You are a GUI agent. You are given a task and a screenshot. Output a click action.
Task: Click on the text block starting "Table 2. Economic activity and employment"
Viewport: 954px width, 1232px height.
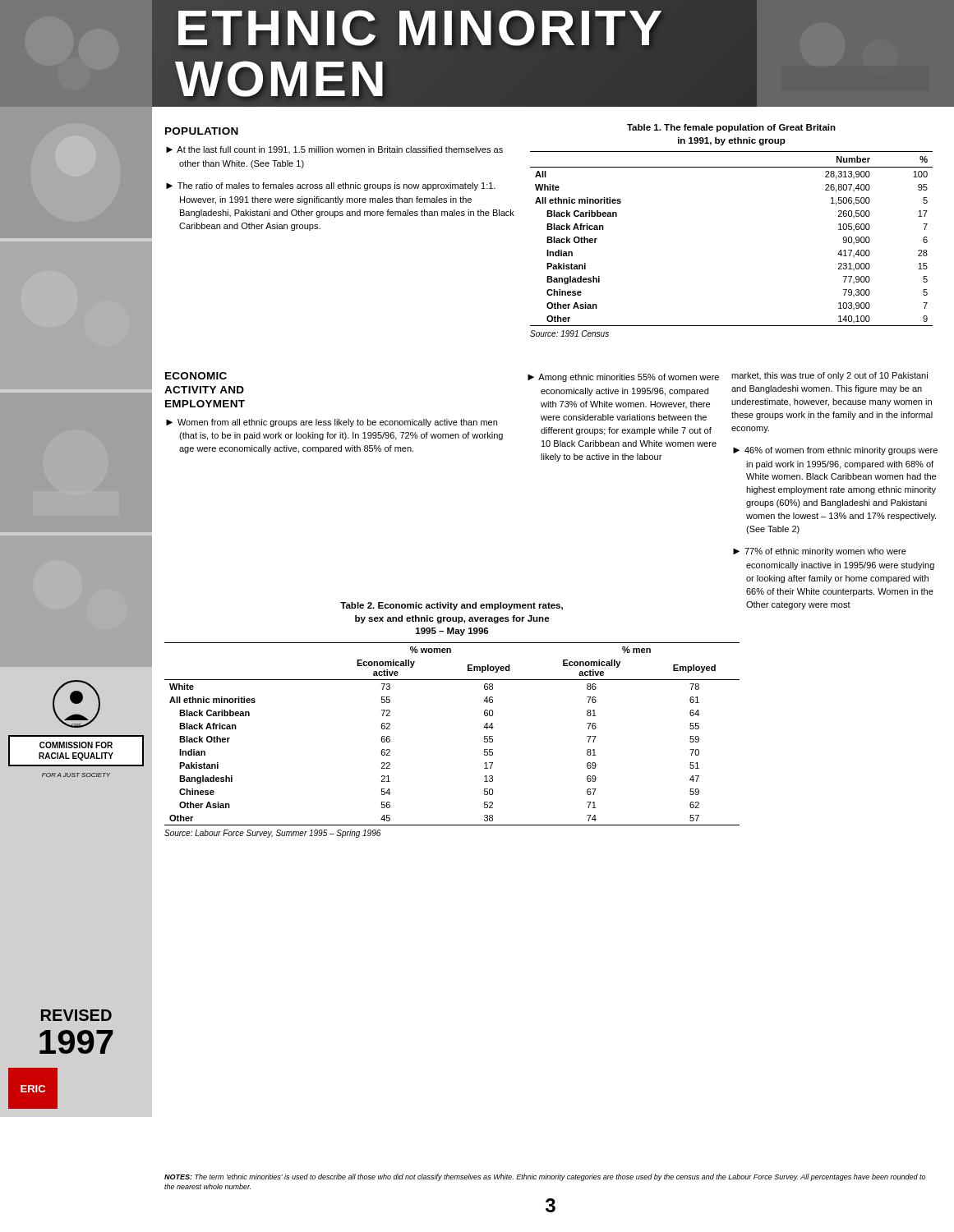point(452,618)
